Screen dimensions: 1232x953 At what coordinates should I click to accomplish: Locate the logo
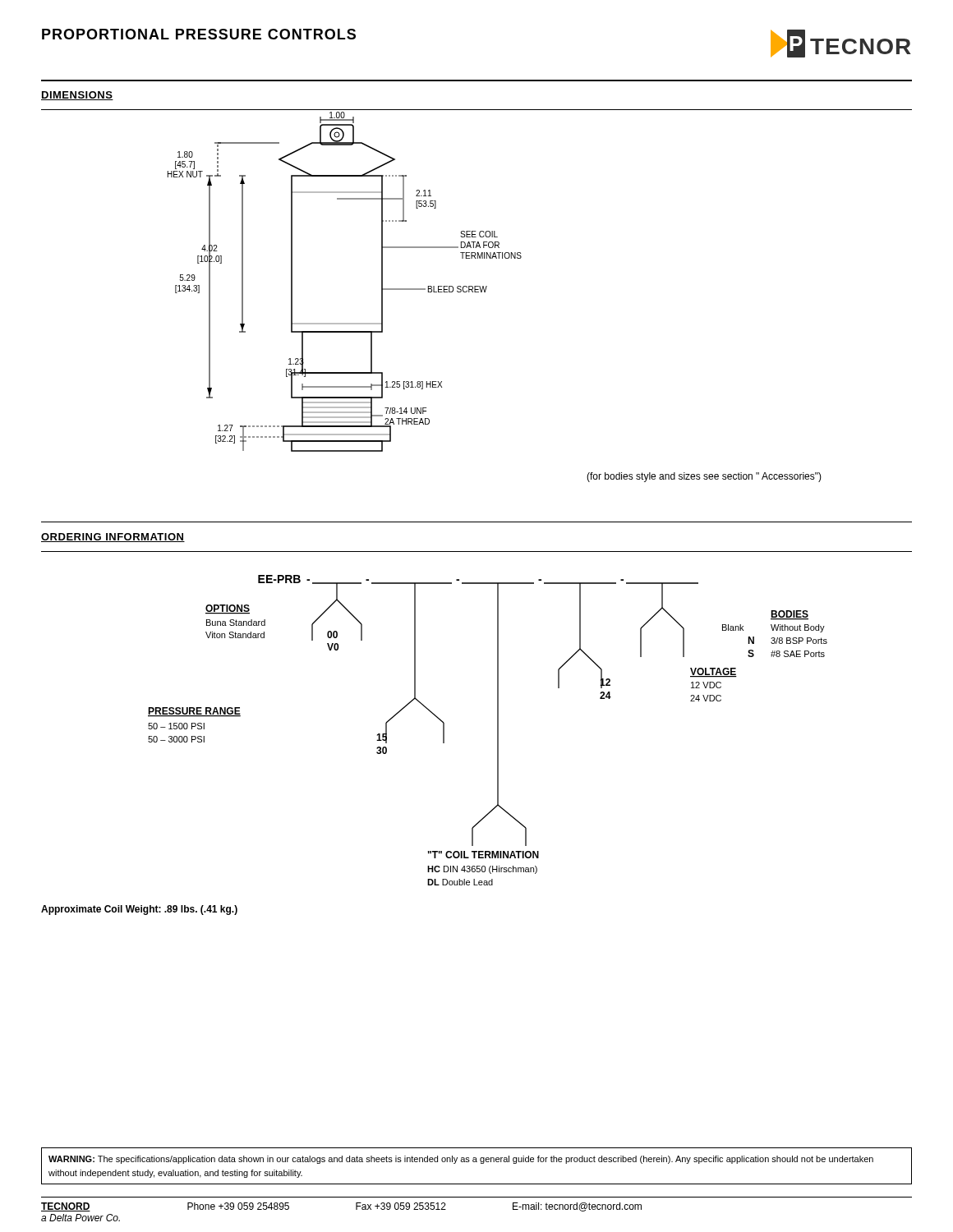pyautogui.click(x=838, y=47)
